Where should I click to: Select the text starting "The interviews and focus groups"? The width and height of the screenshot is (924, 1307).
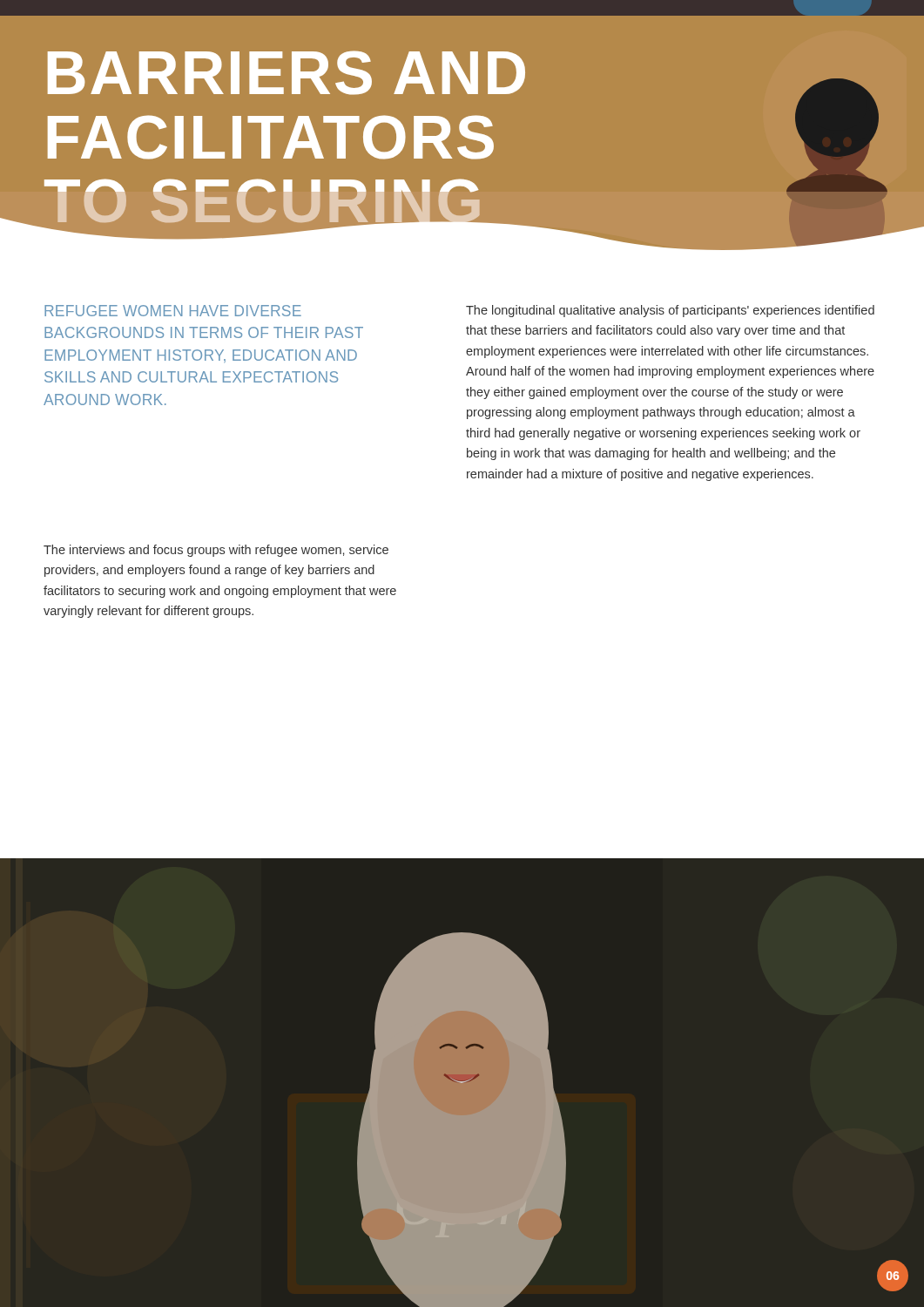tap(220, 581)
